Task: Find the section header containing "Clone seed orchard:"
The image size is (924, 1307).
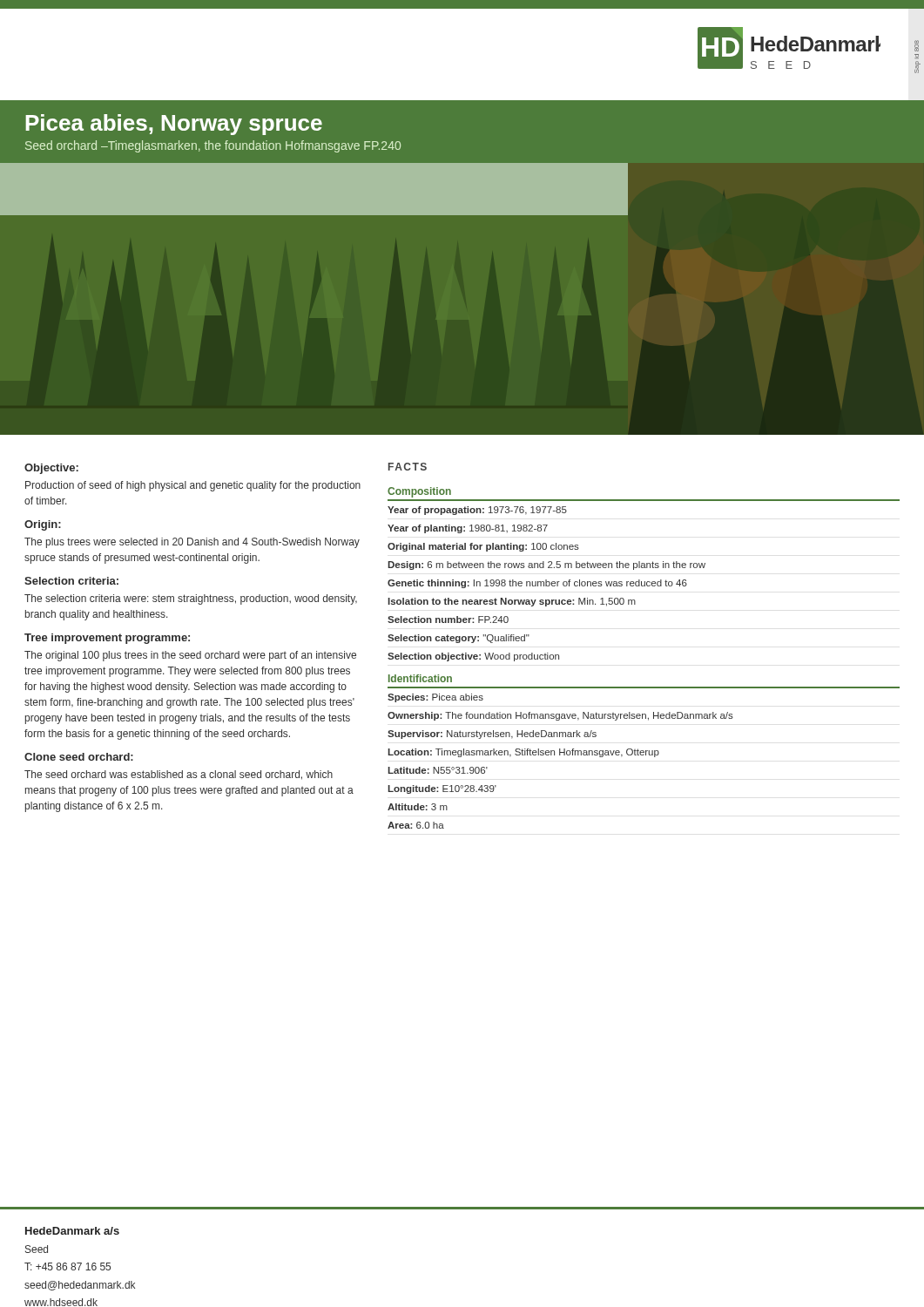Action: [x=79, y=757]
